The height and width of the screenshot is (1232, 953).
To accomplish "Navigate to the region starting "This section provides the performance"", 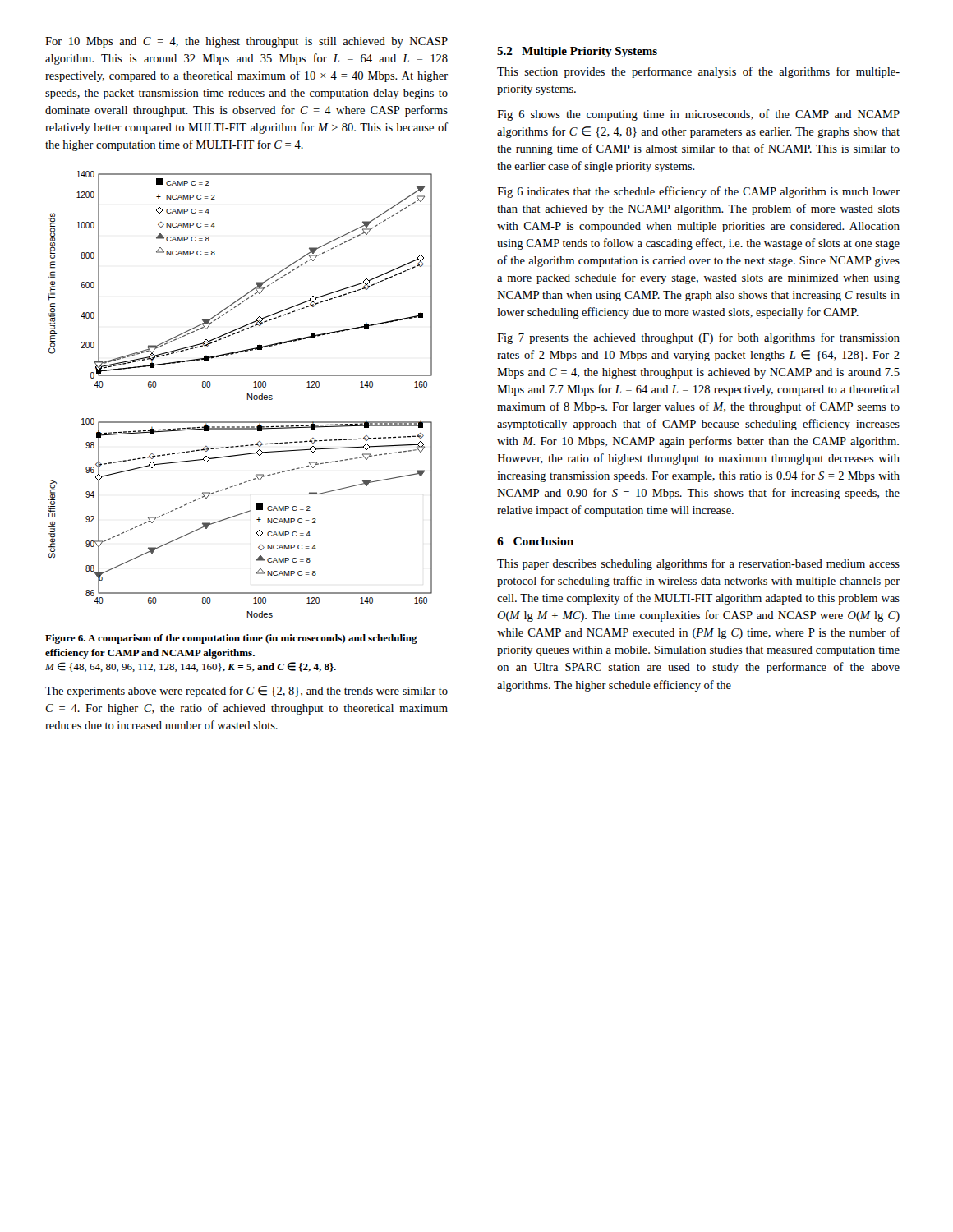I will click(x=698, y=80).
